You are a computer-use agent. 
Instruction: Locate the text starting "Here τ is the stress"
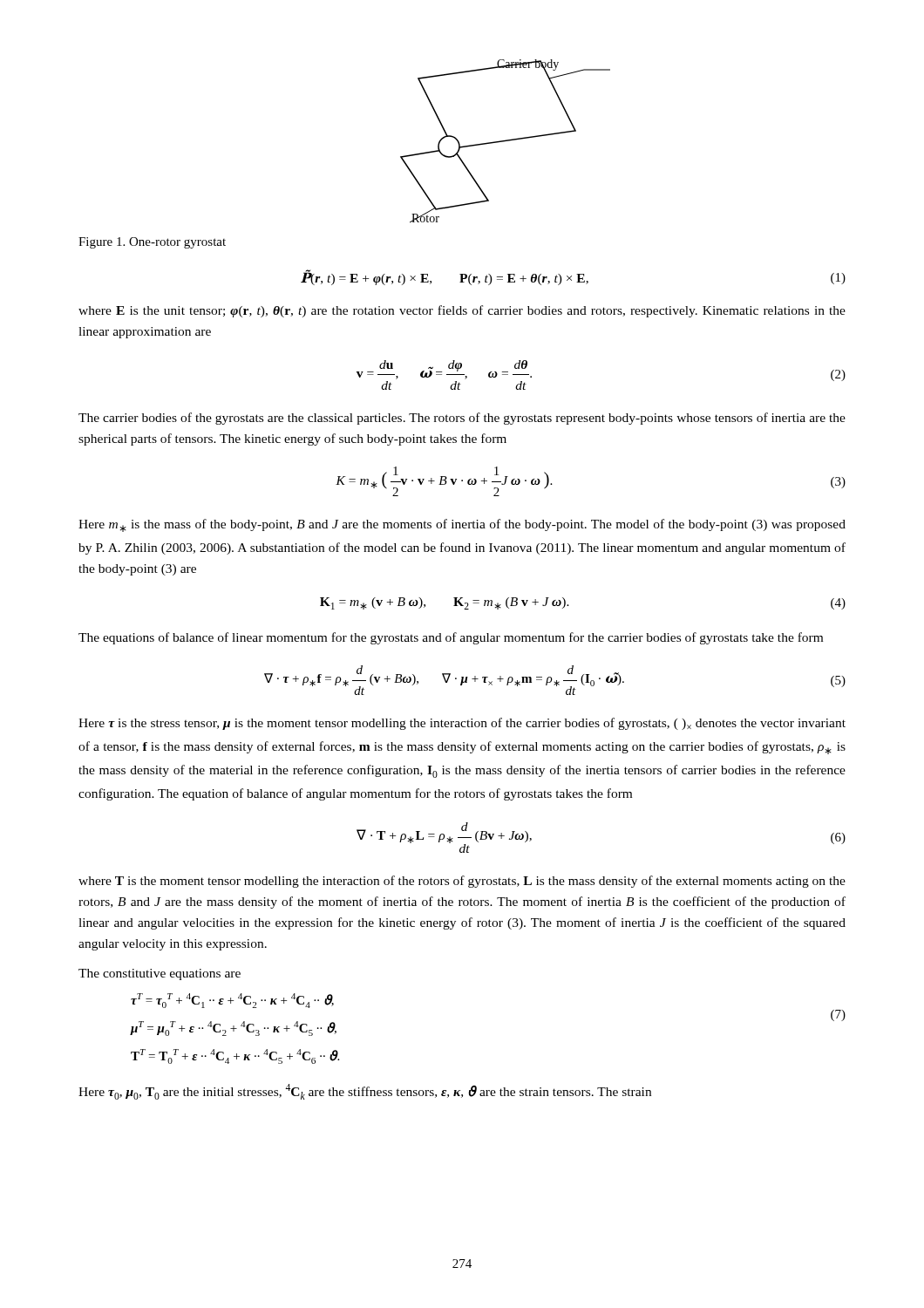point(462,758)
